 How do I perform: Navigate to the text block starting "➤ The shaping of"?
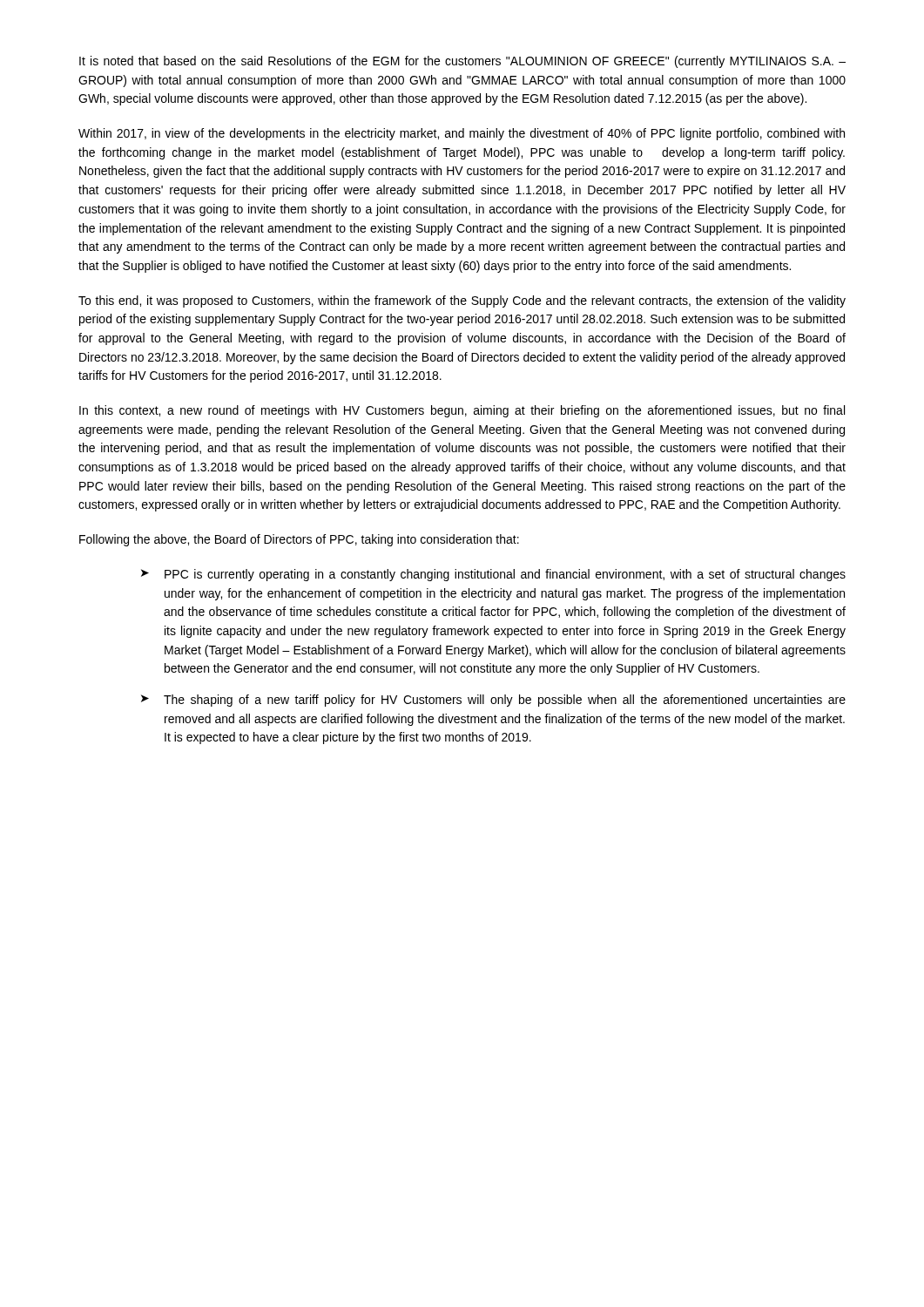492,719
